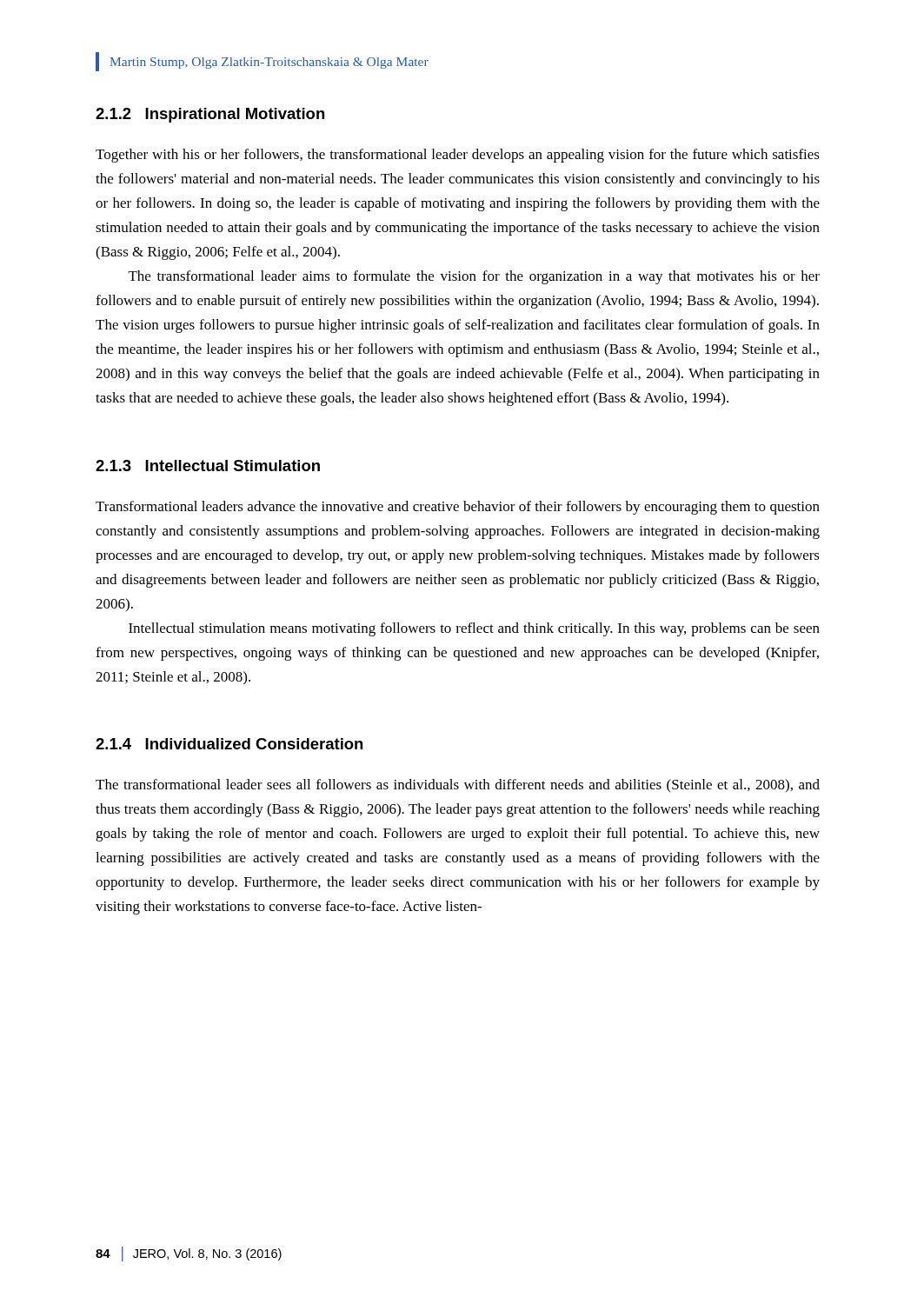Find the block on this page that starts "The transformational leader sees all followers as"
Image resolution: width=924 pixels, height=1304 pixels.
coord(458,846)
